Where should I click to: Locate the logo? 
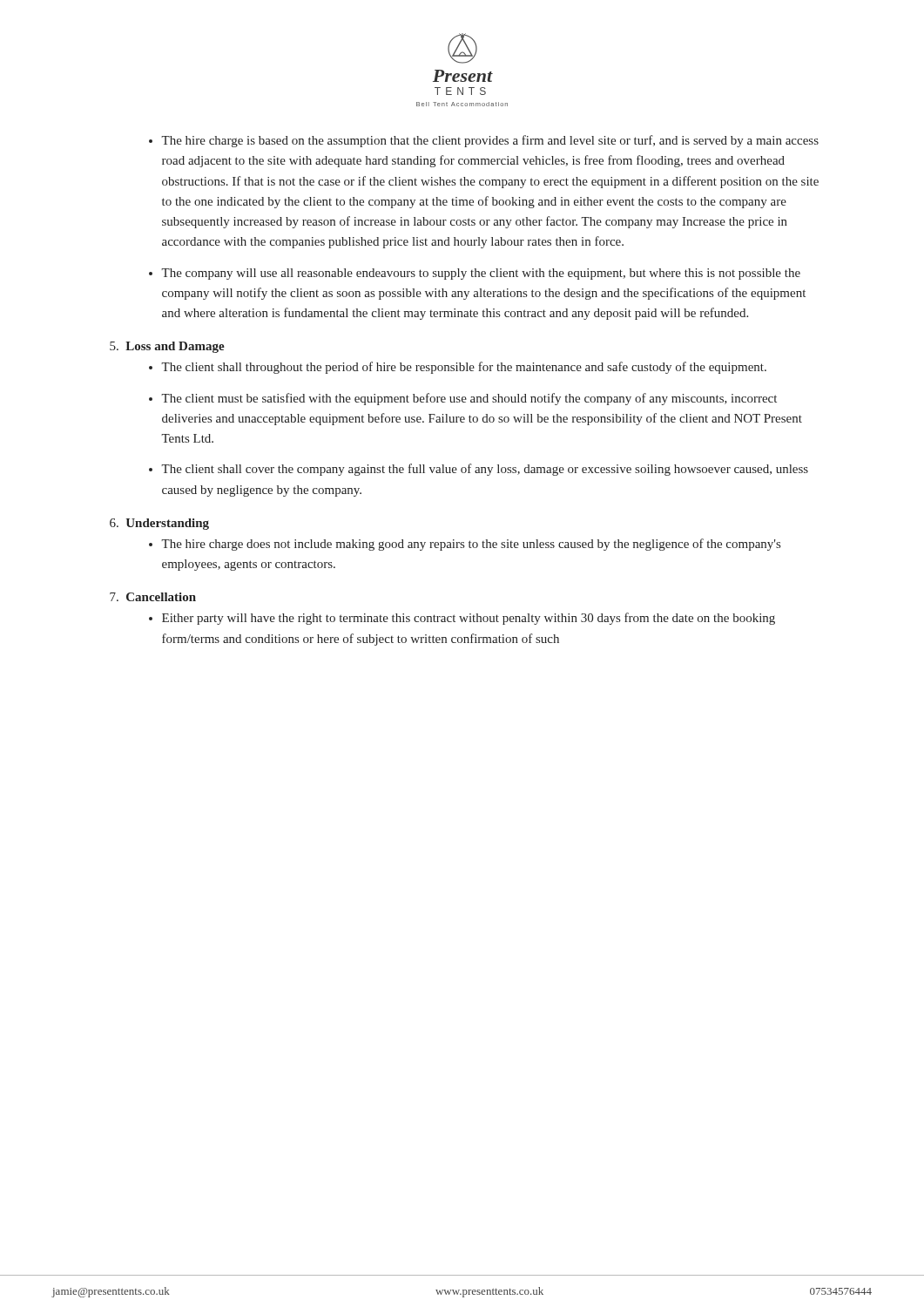click(x=462, y=65)
